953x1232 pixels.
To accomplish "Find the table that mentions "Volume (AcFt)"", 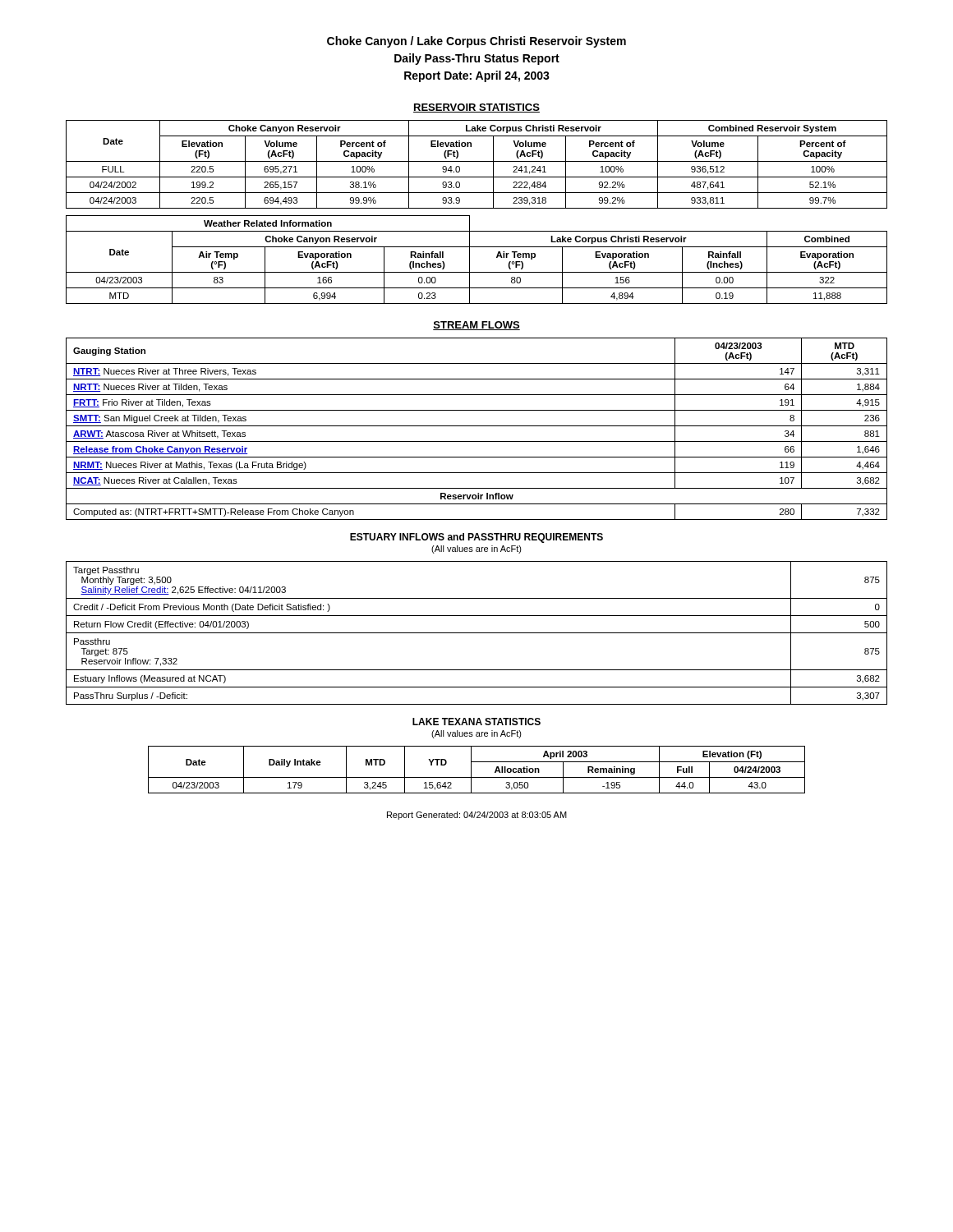I will [x=476, y=212].
